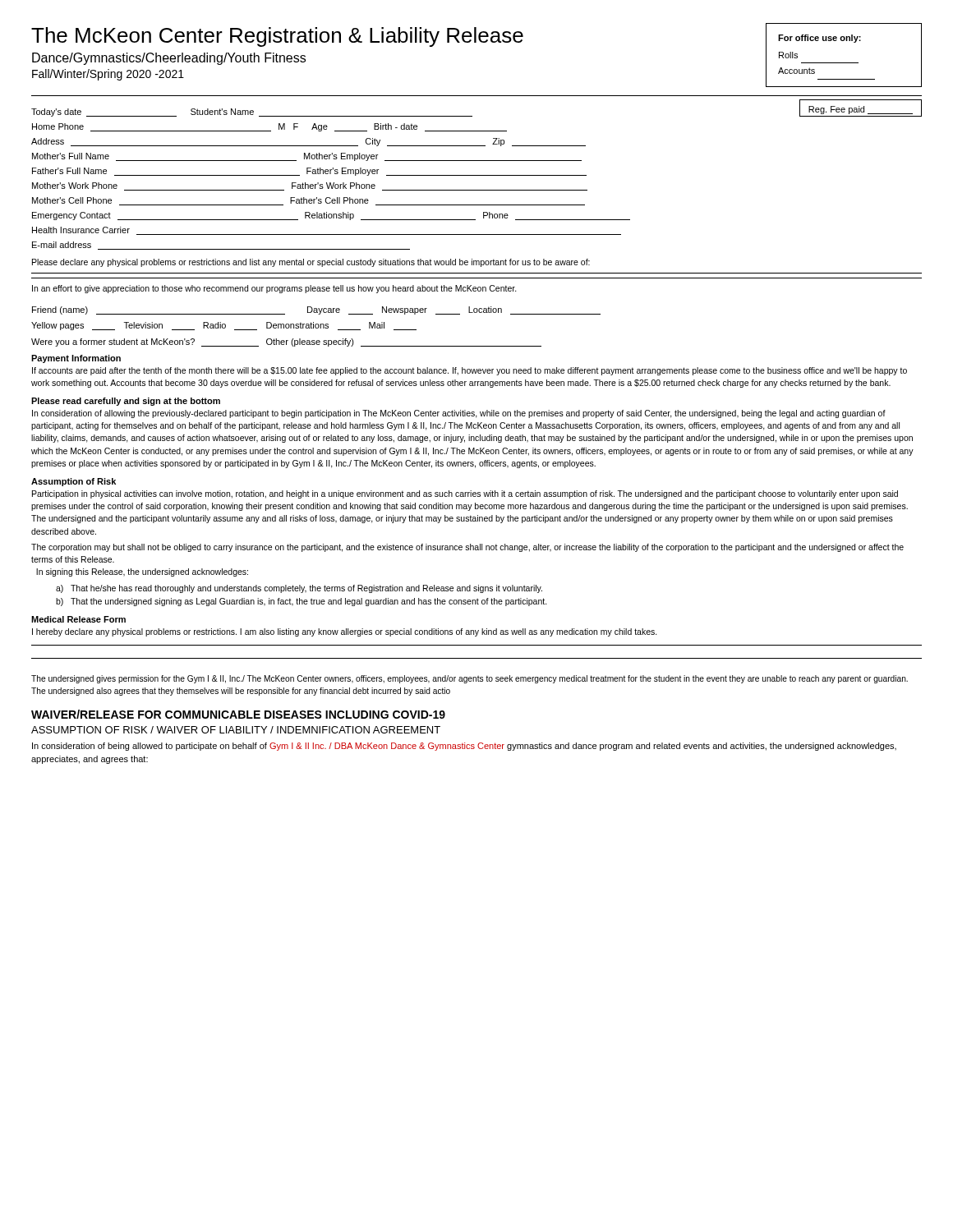Where is the passage that starts "Friend (name) Daycare Newspaper"?

point(316,308)
